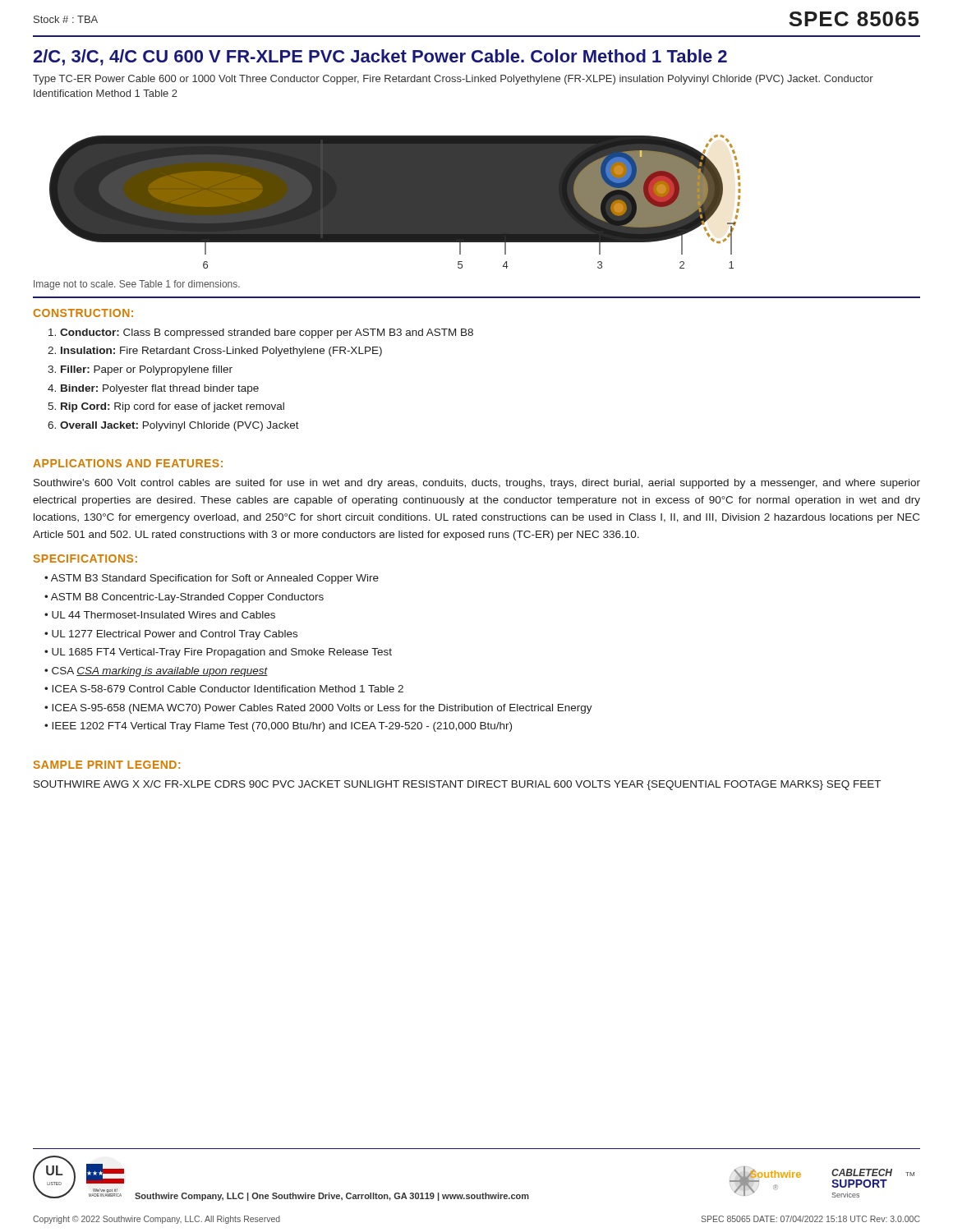
Task: Navigate to the element starting "• UL 1685 FT4 Vertical-Tray Fire Propagation and"
Action: pos(218,652)
